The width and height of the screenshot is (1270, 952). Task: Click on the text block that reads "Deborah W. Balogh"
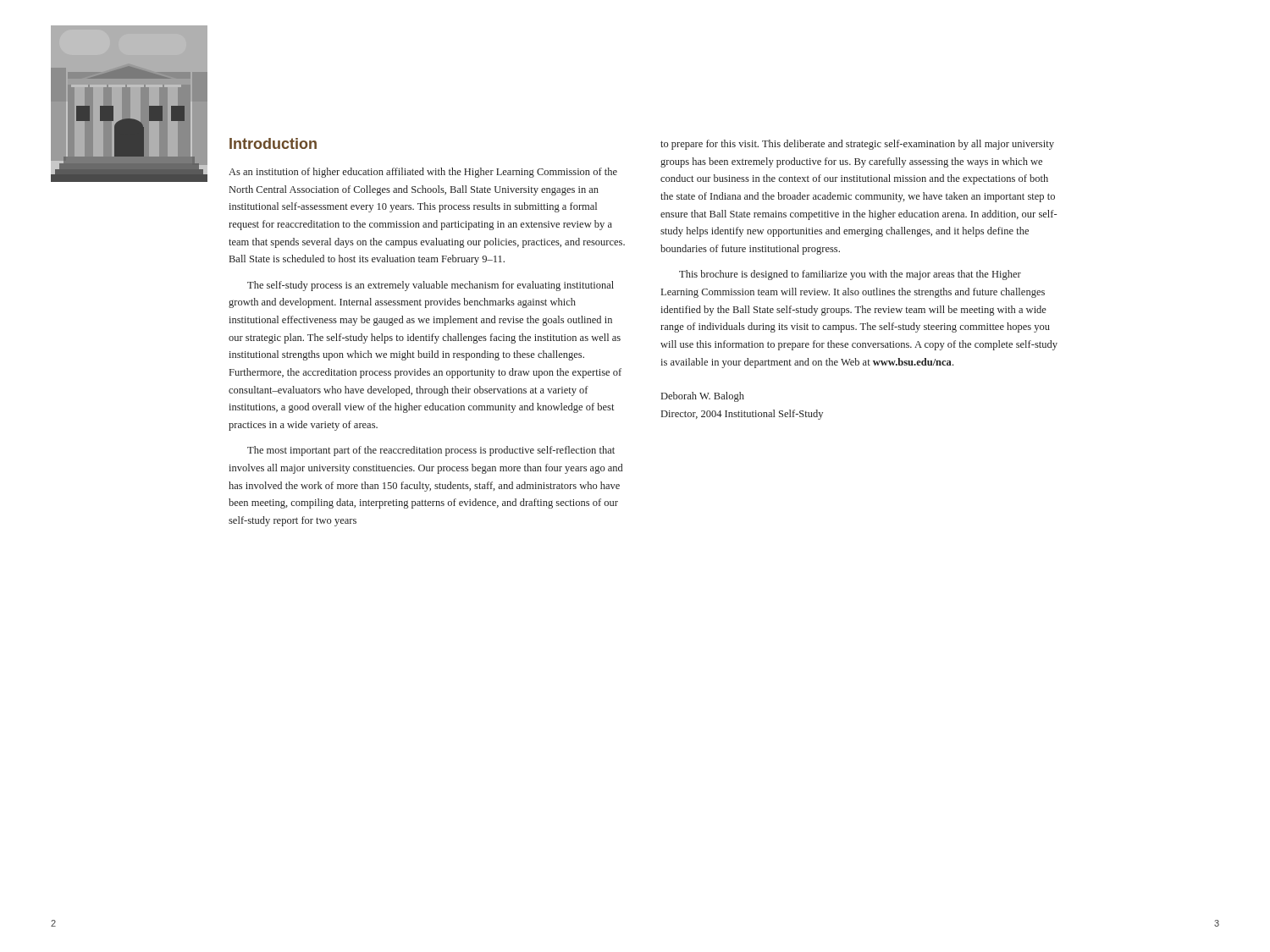(x=742, y=405)
